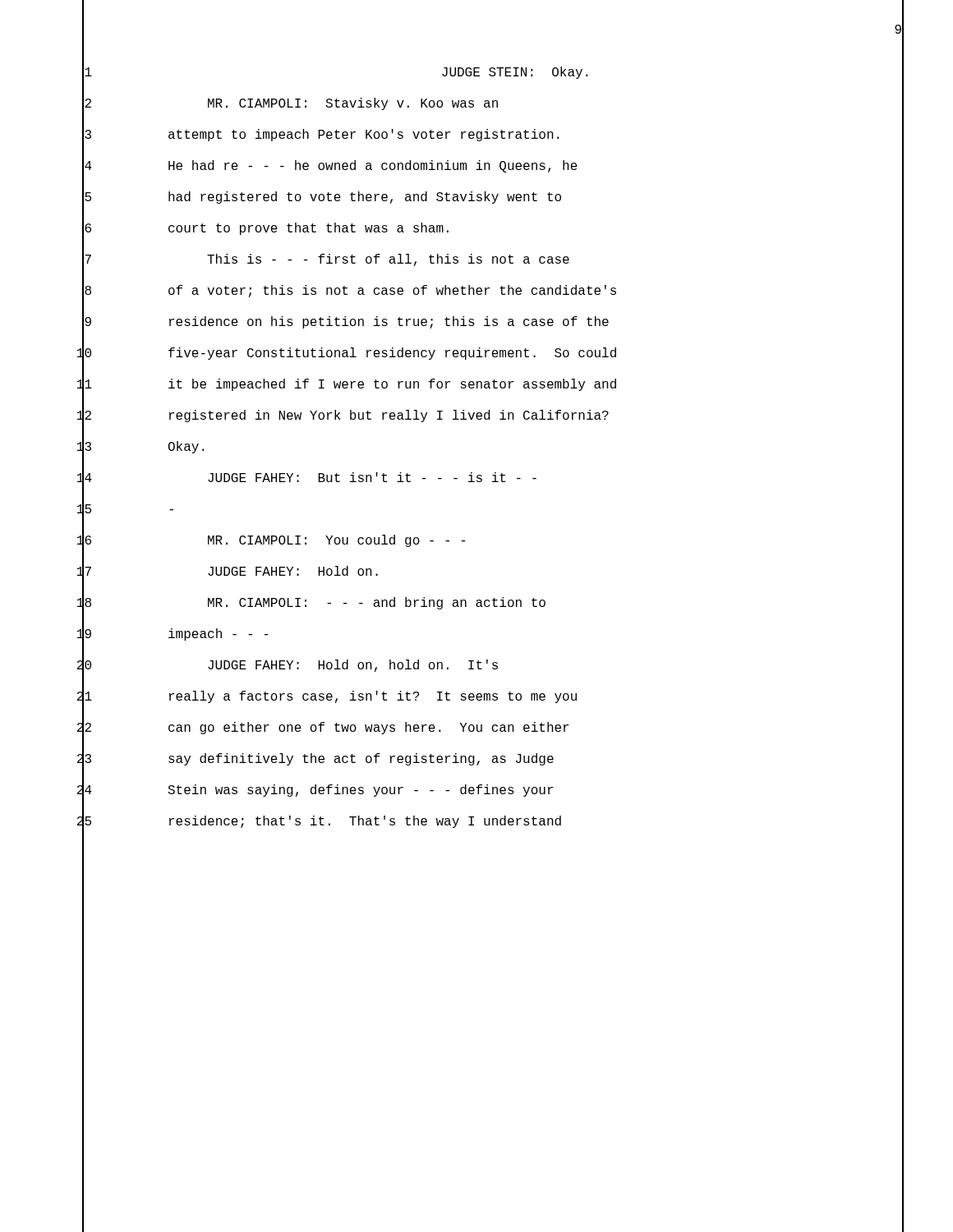Viewport: 953px width, 1232px height.
Task: Locate the list item that says "7 This is - -"
Action: click(476, 260)
